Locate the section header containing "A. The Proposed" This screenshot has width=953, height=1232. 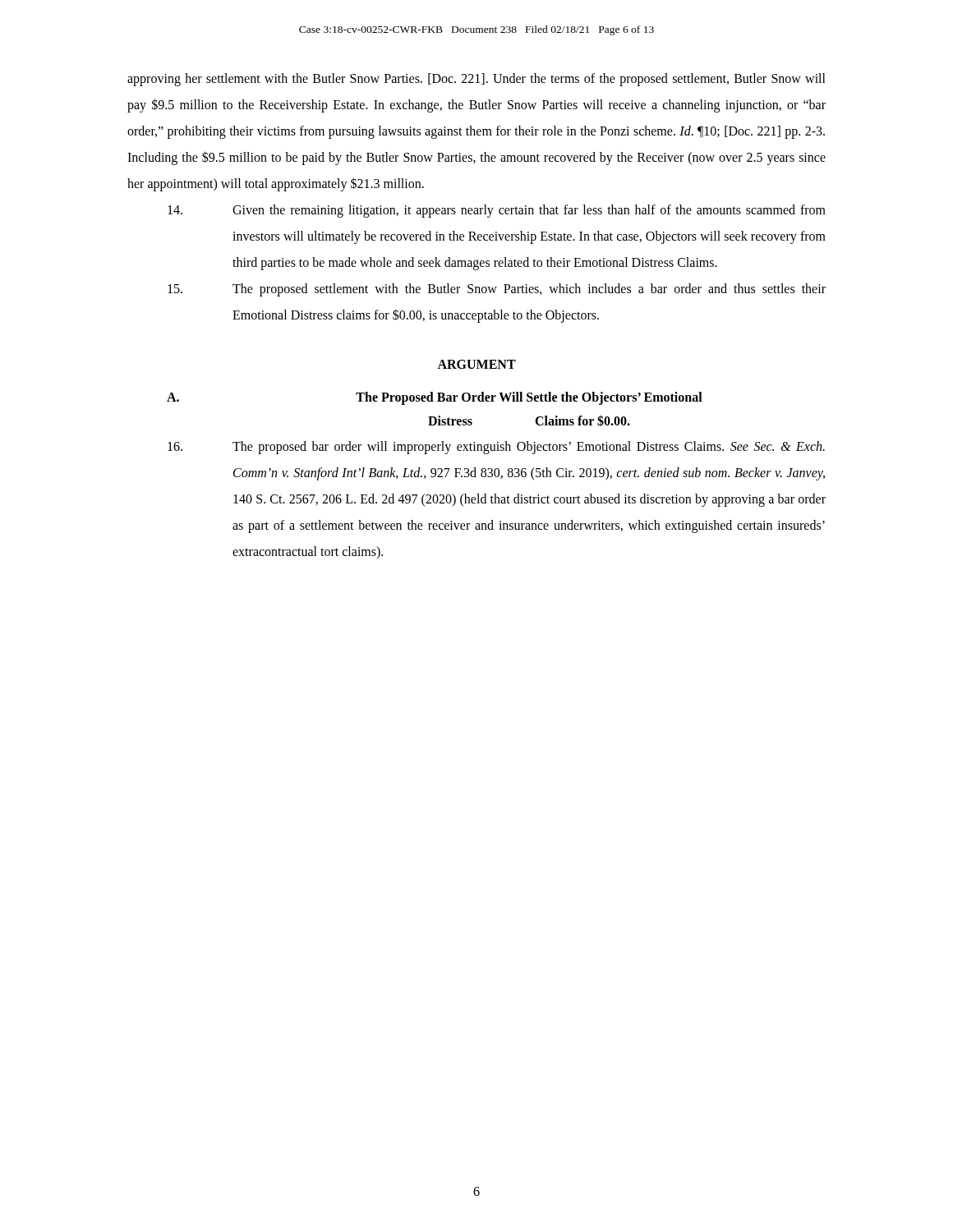476,410
